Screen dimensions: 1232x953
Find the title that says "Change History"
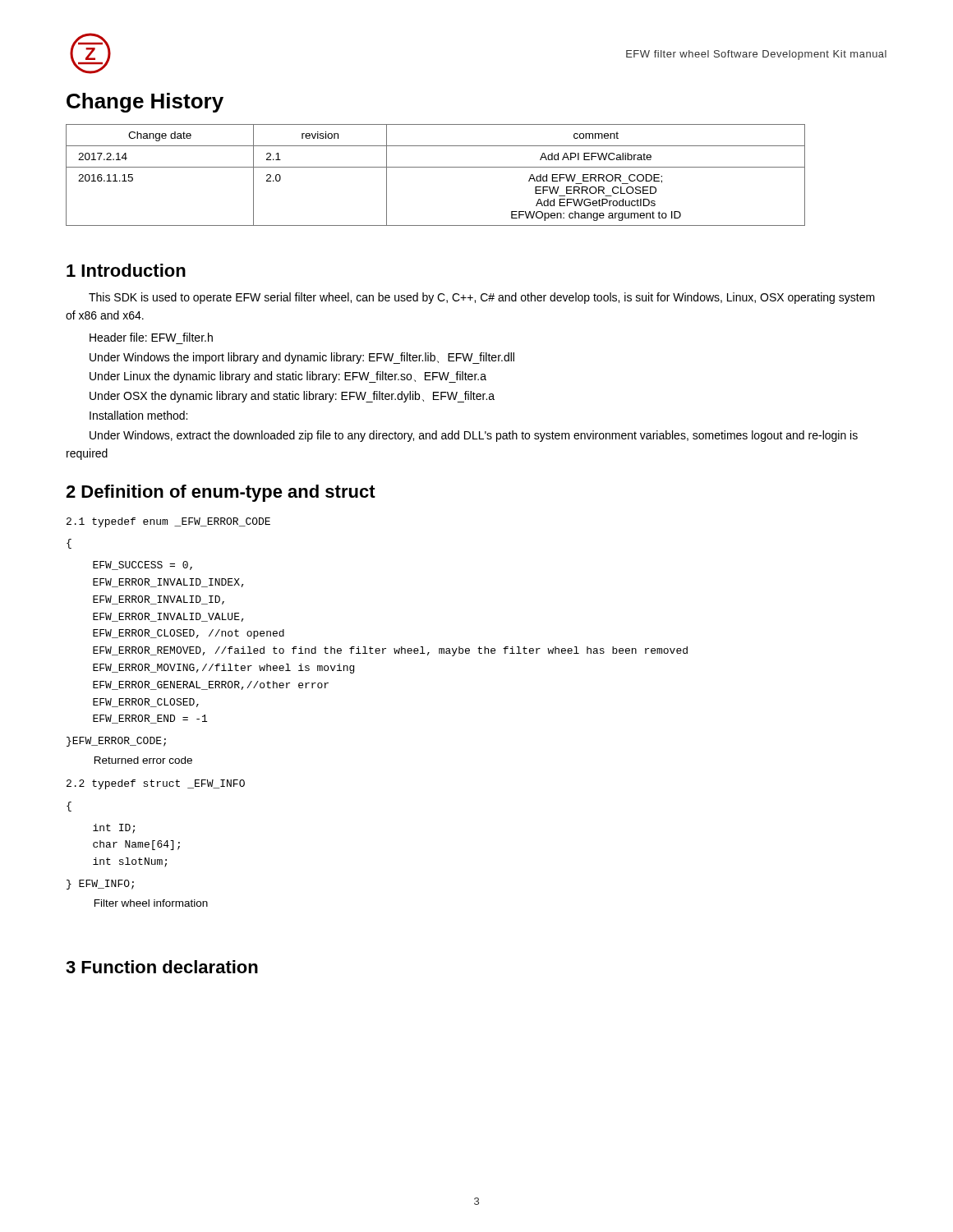click(145, 101)
